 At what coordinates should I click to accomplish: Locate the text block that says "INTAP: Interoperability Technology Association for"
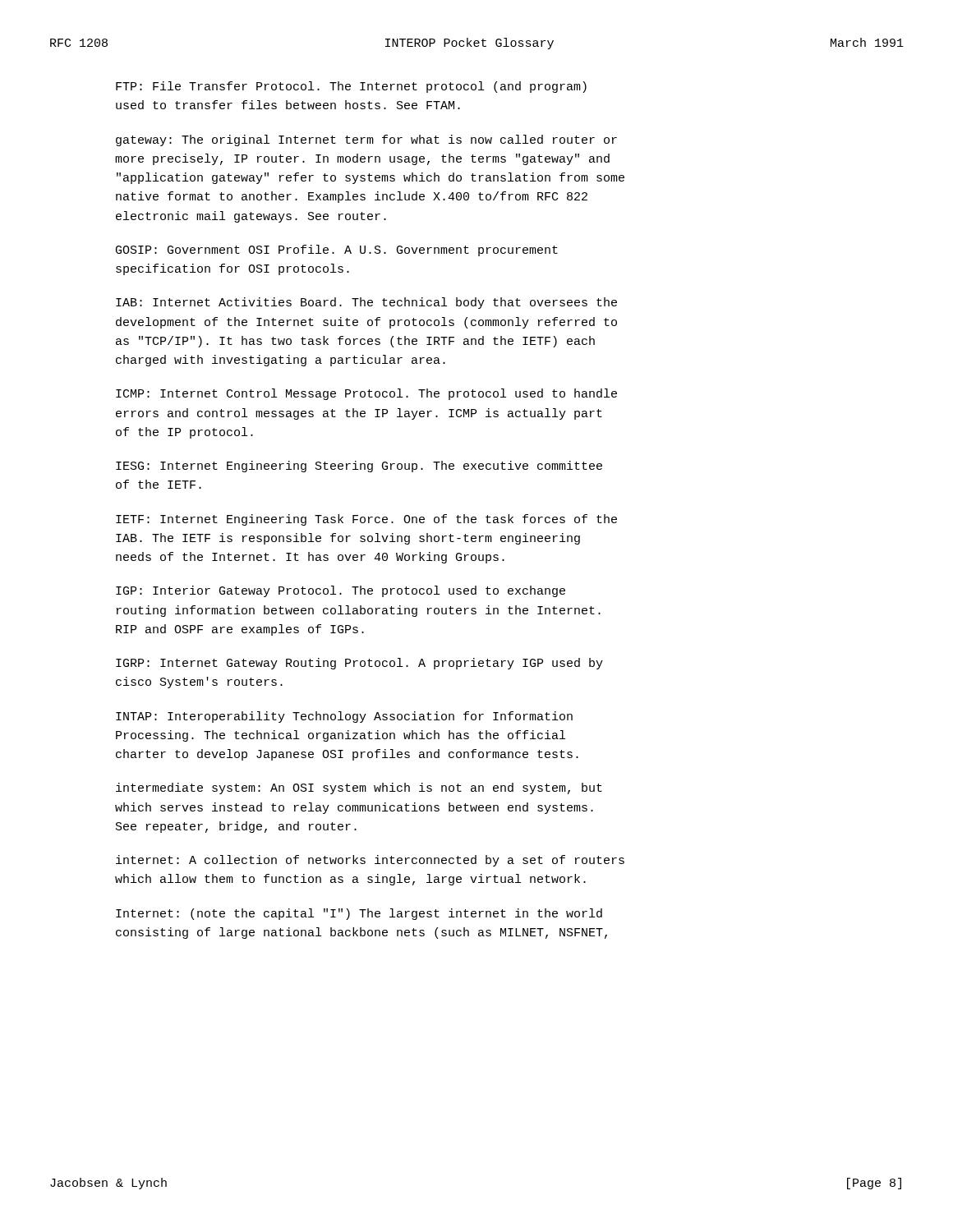tap(348, 736)
